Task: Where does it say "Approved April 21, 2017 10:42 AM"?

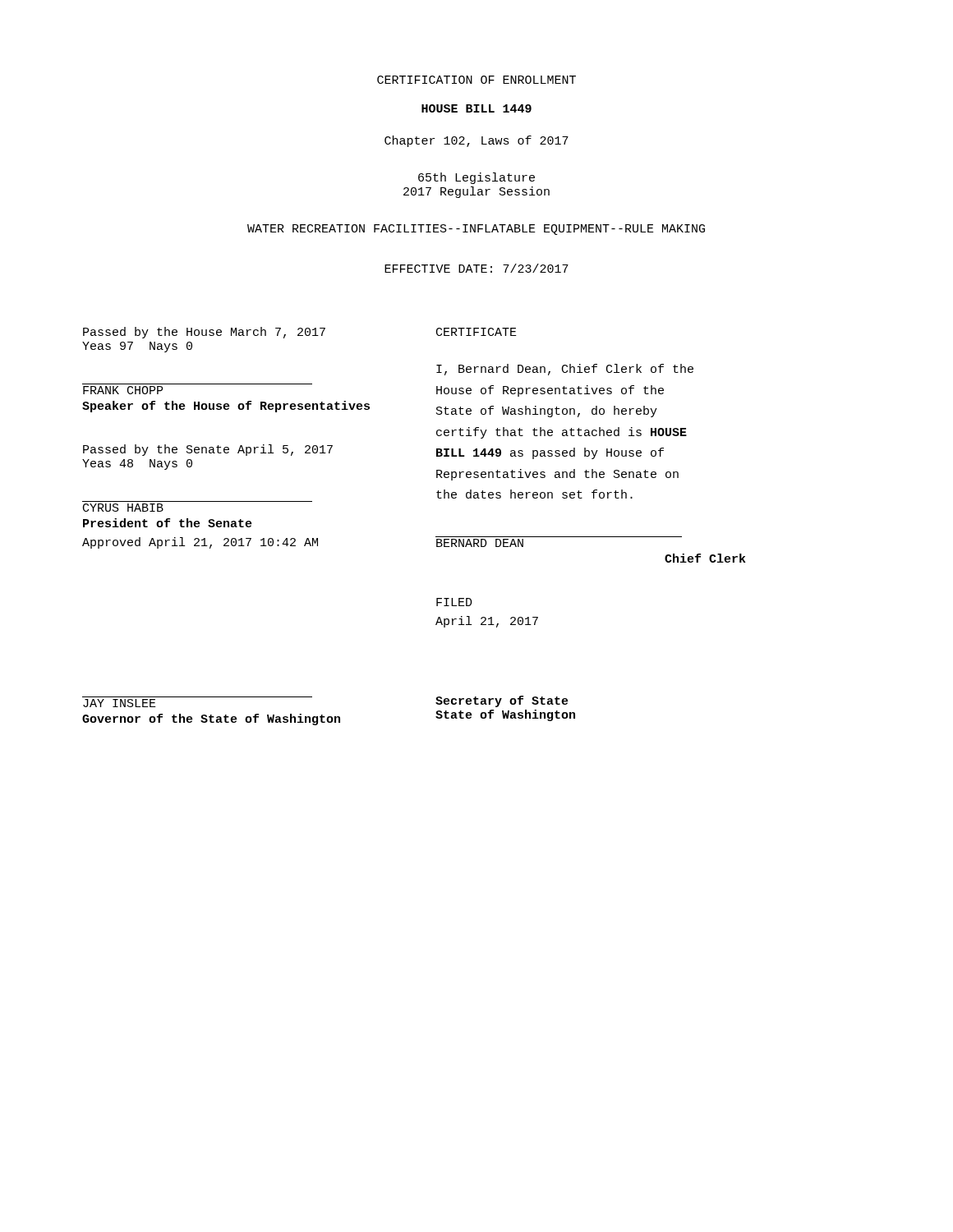Action: point(200,543)
